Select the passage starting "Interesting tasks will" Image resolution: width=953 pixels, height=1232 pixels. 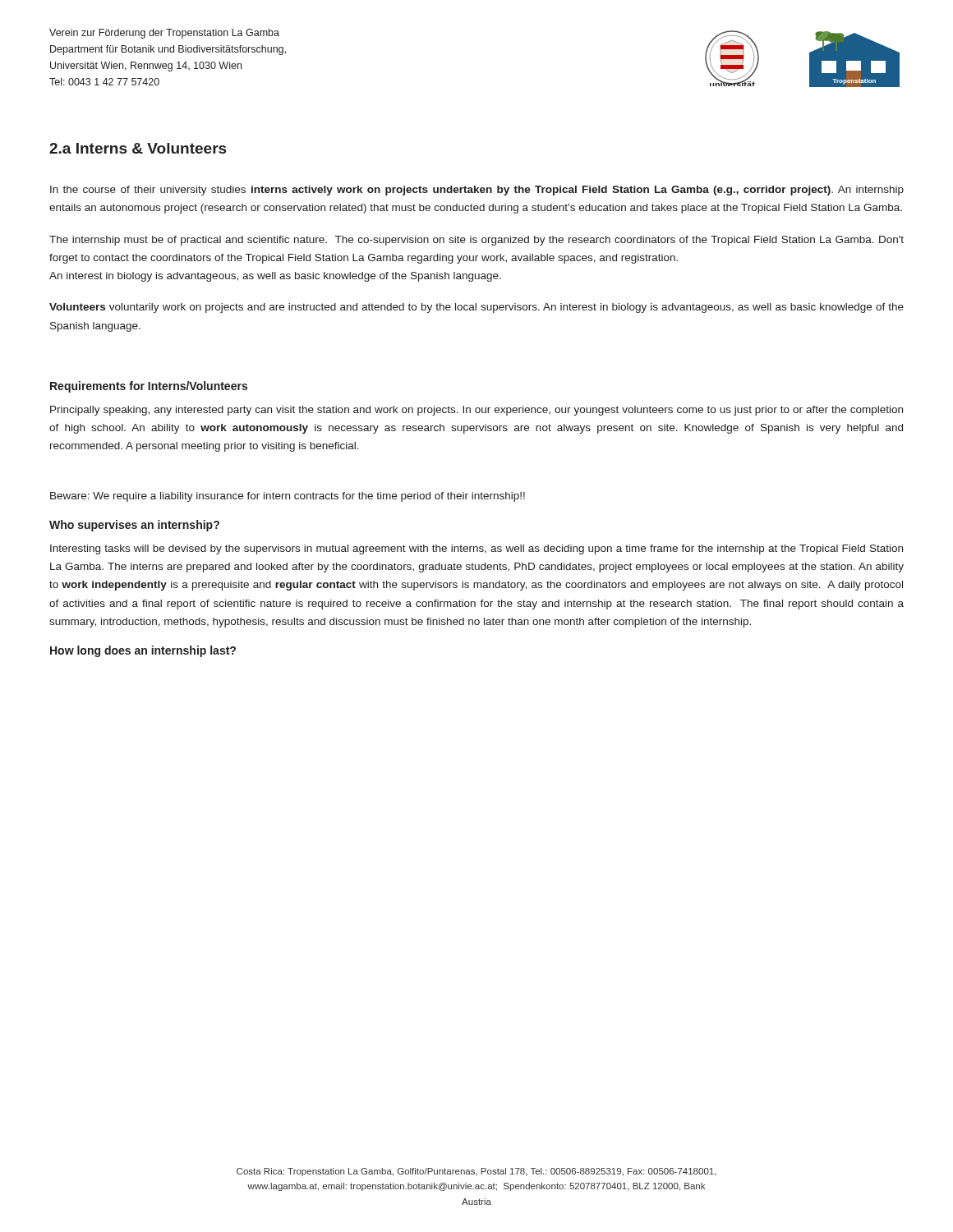(x=476, y=585)
